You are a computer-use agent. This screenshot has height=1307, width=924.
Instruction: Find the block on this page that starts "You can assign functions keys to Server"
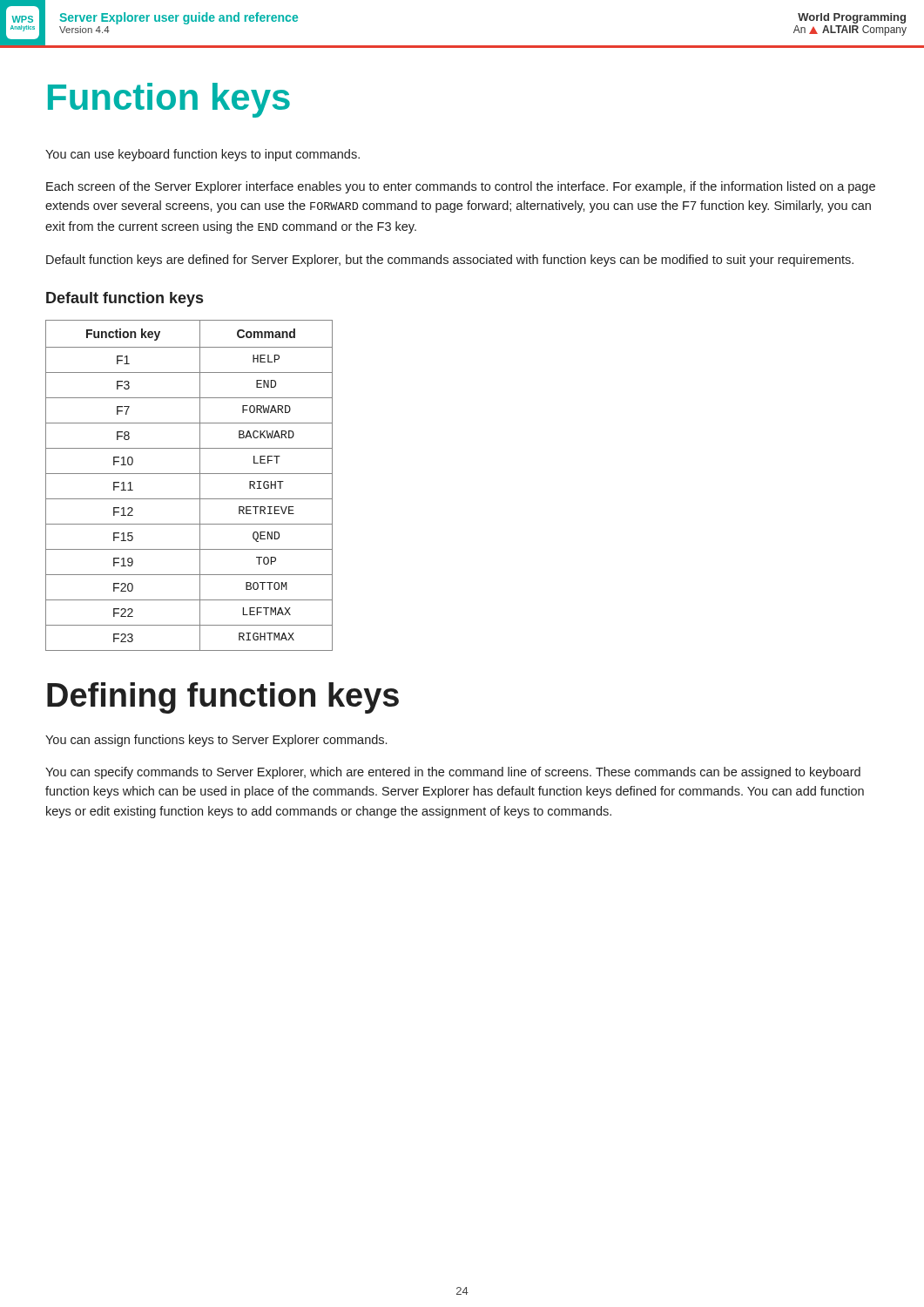coord(217,740)
